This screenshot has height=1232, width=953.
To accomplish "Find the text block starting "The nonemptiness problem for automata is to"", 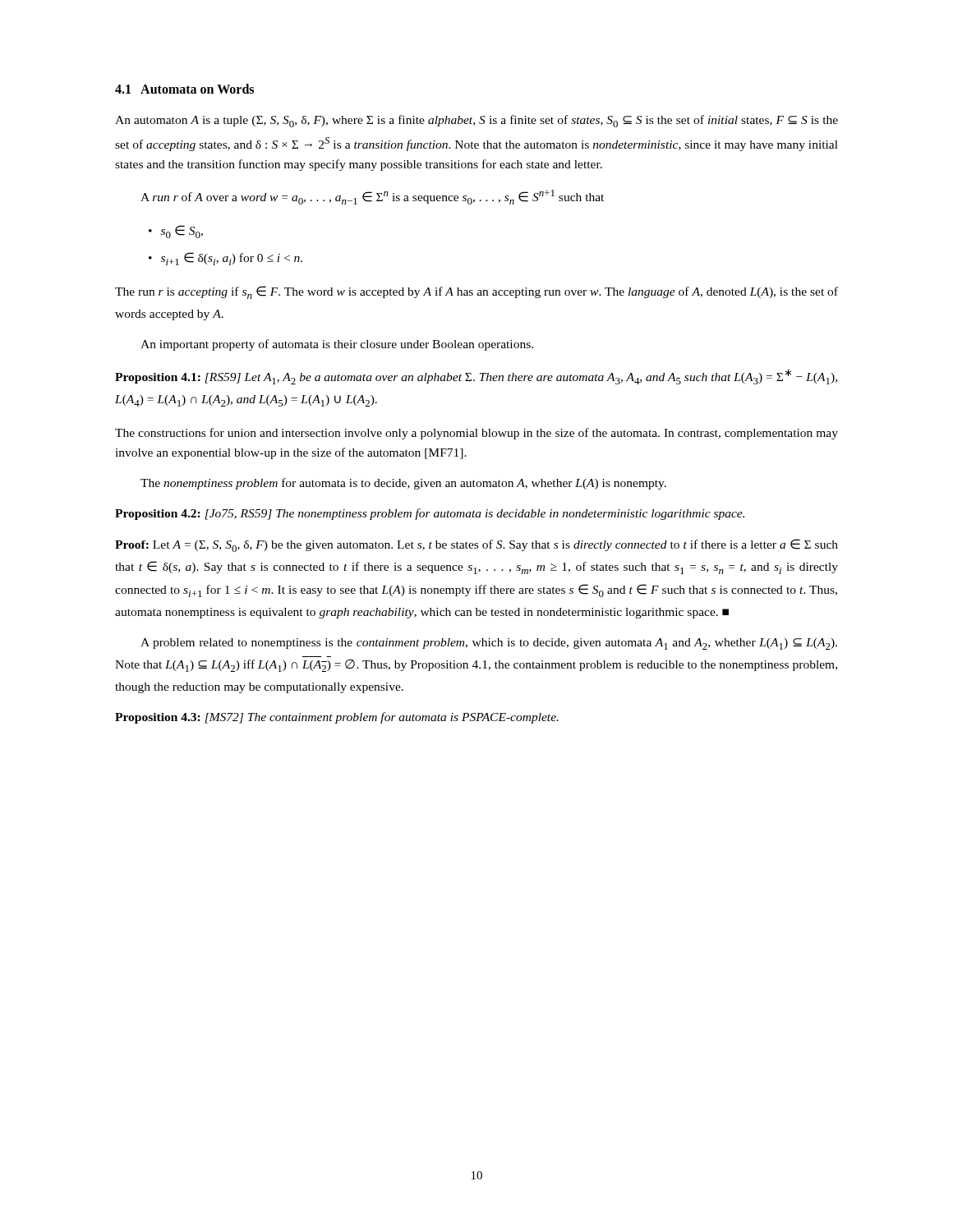I will [x=404, y=483].
